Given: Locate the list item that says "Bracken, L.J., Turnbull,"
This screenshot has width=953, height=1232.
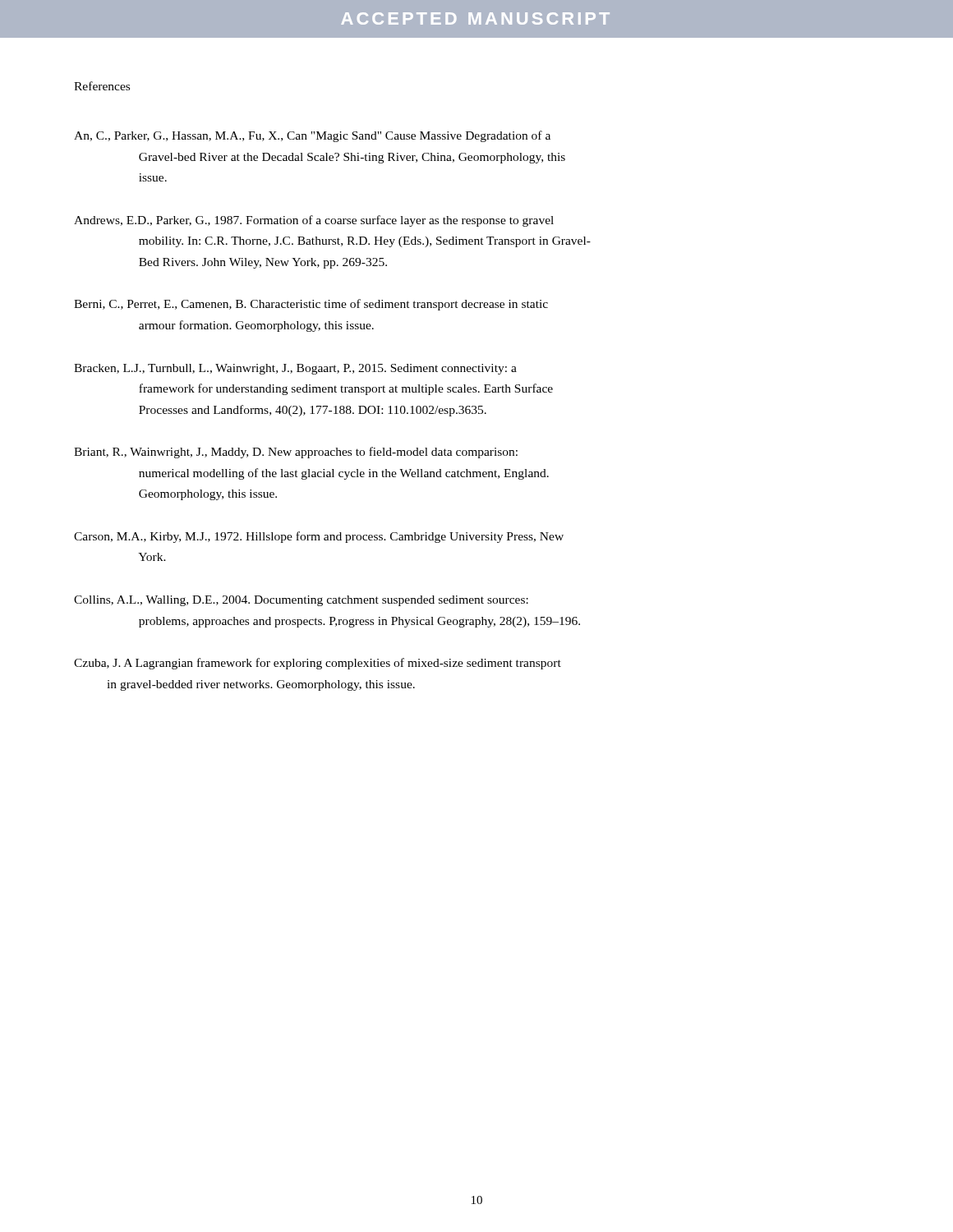Looking at the screenshot, I should coord(313,388).
